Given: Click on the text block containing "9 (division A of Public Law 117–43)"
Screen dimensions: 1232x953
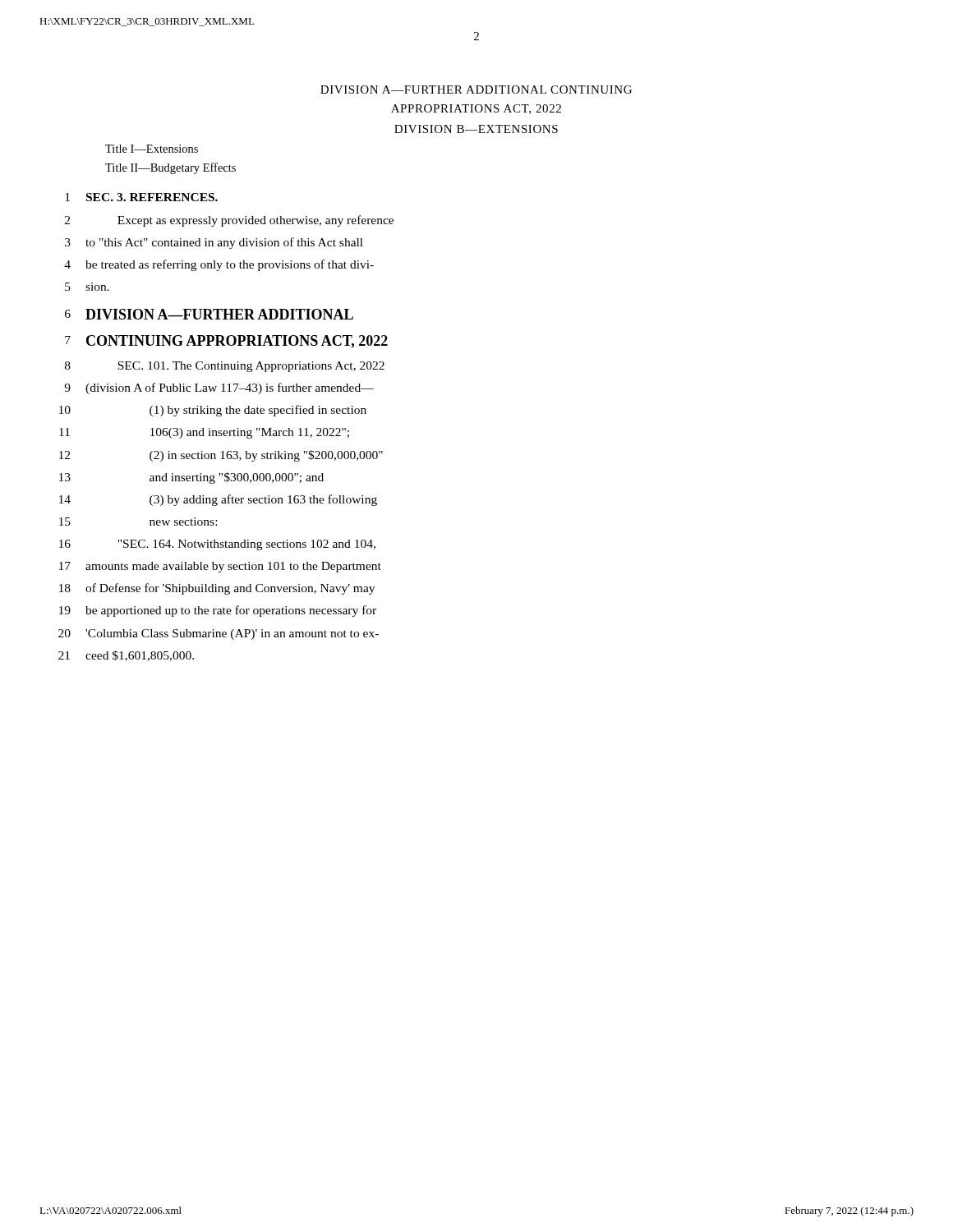Looking at the screenshot, I should click(x=219, y=388).
